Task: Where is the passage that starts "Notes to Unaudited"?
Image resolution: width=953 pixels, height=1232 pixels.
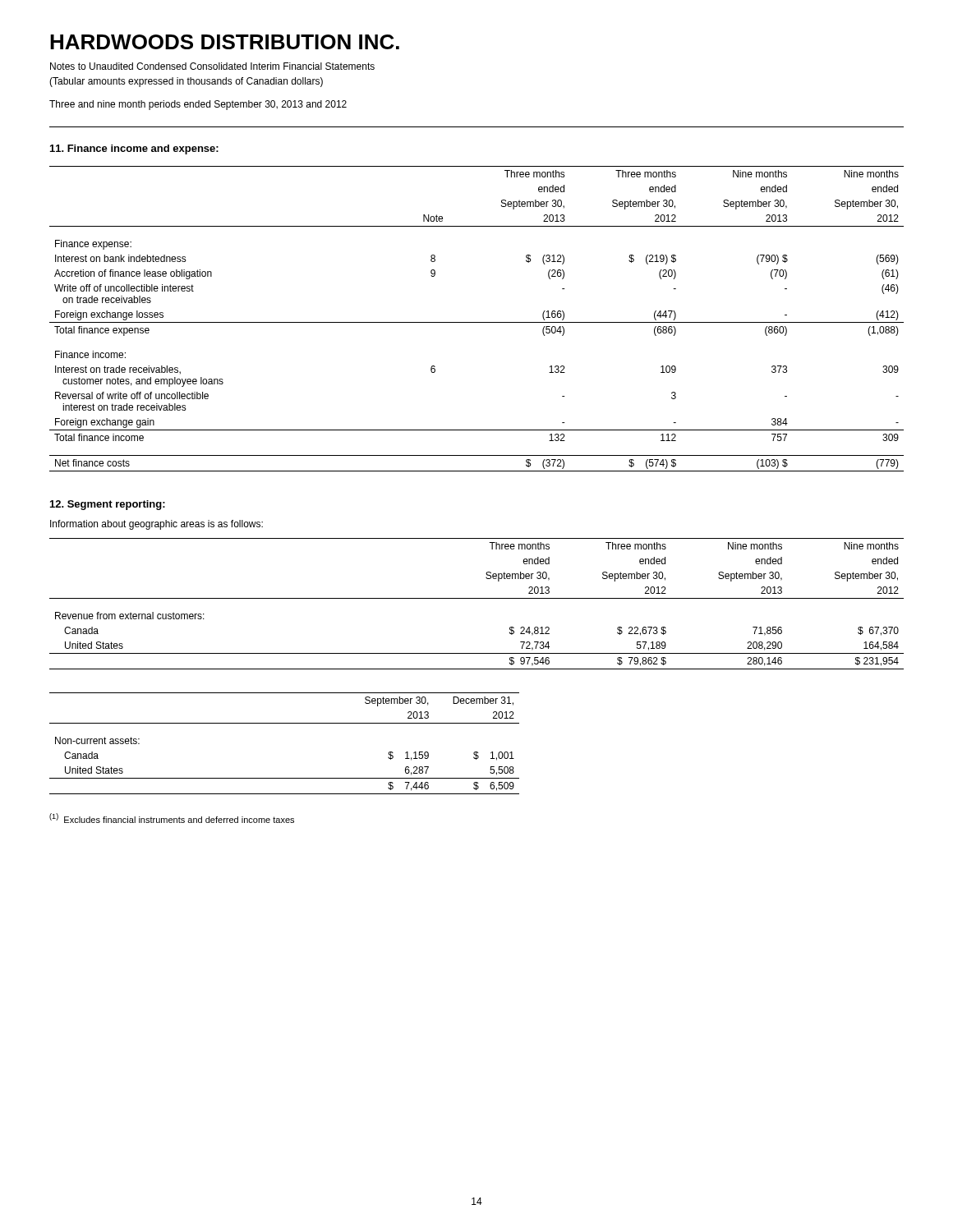Action: 212,74
